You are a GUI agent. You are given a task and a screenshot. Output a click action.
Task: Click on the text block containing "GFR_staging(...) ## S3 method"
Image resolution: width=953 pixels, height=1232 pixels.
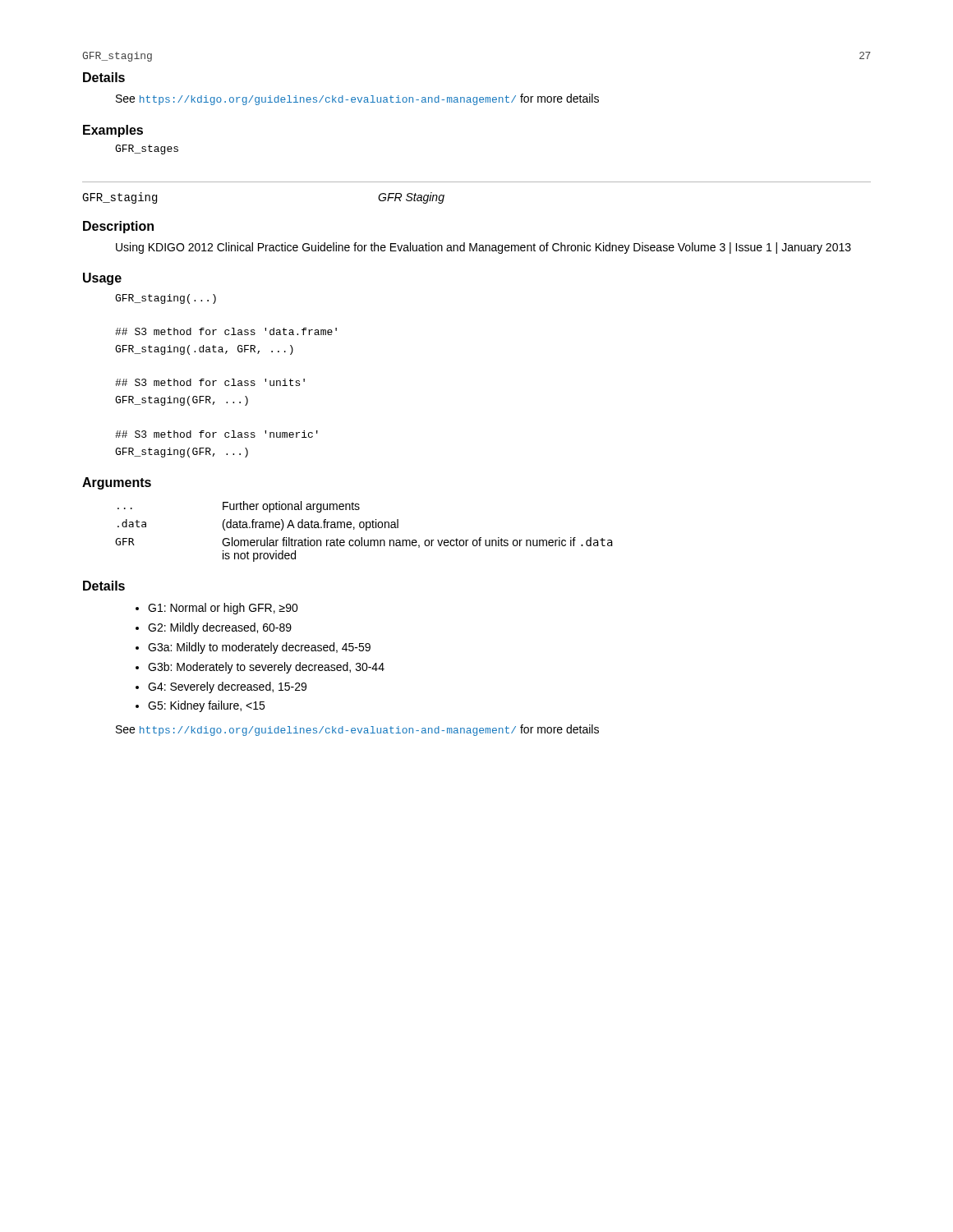pos(227,375)
